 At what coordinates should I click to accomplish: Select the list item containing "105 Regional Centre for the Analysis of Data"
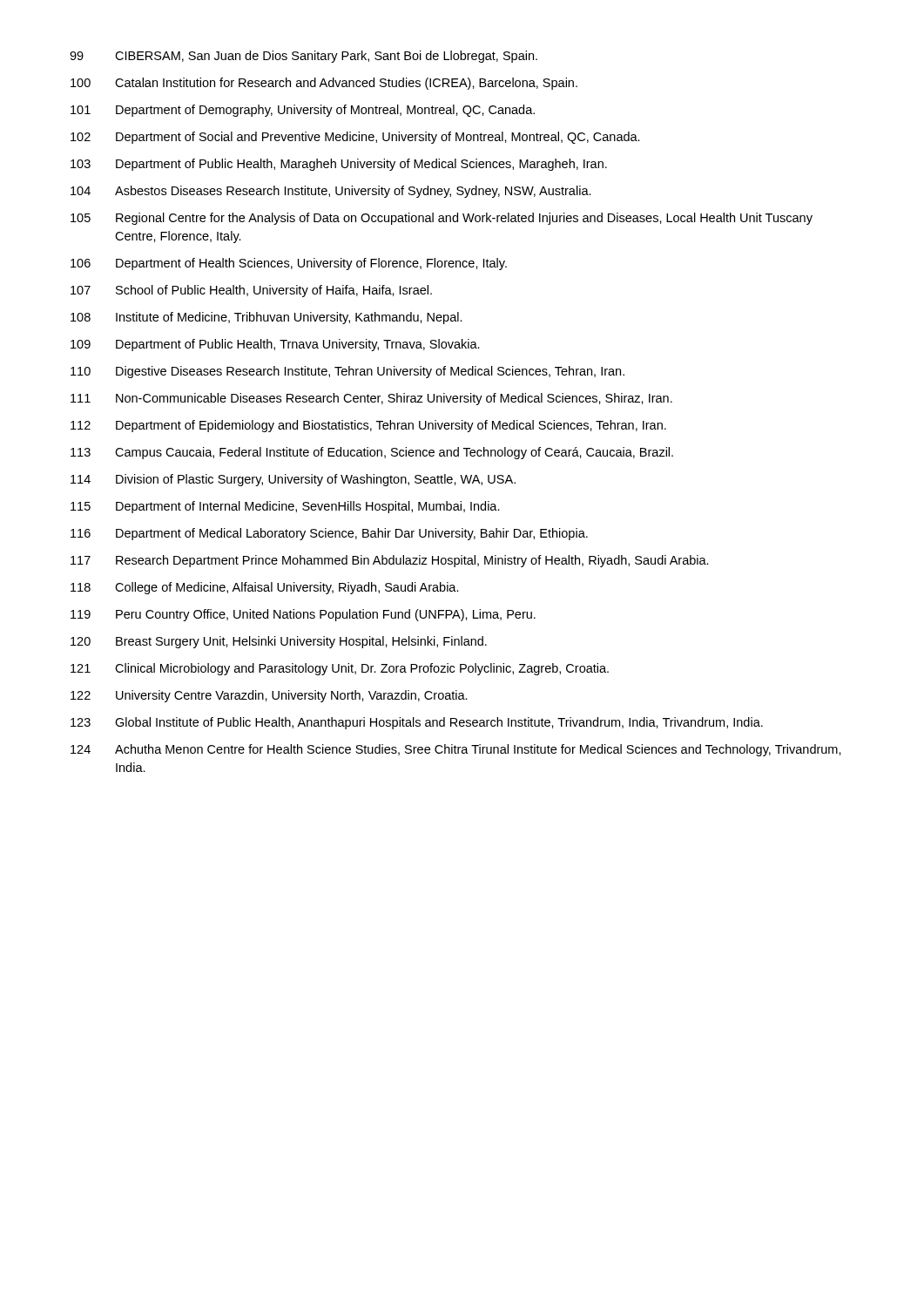point(462,228)
